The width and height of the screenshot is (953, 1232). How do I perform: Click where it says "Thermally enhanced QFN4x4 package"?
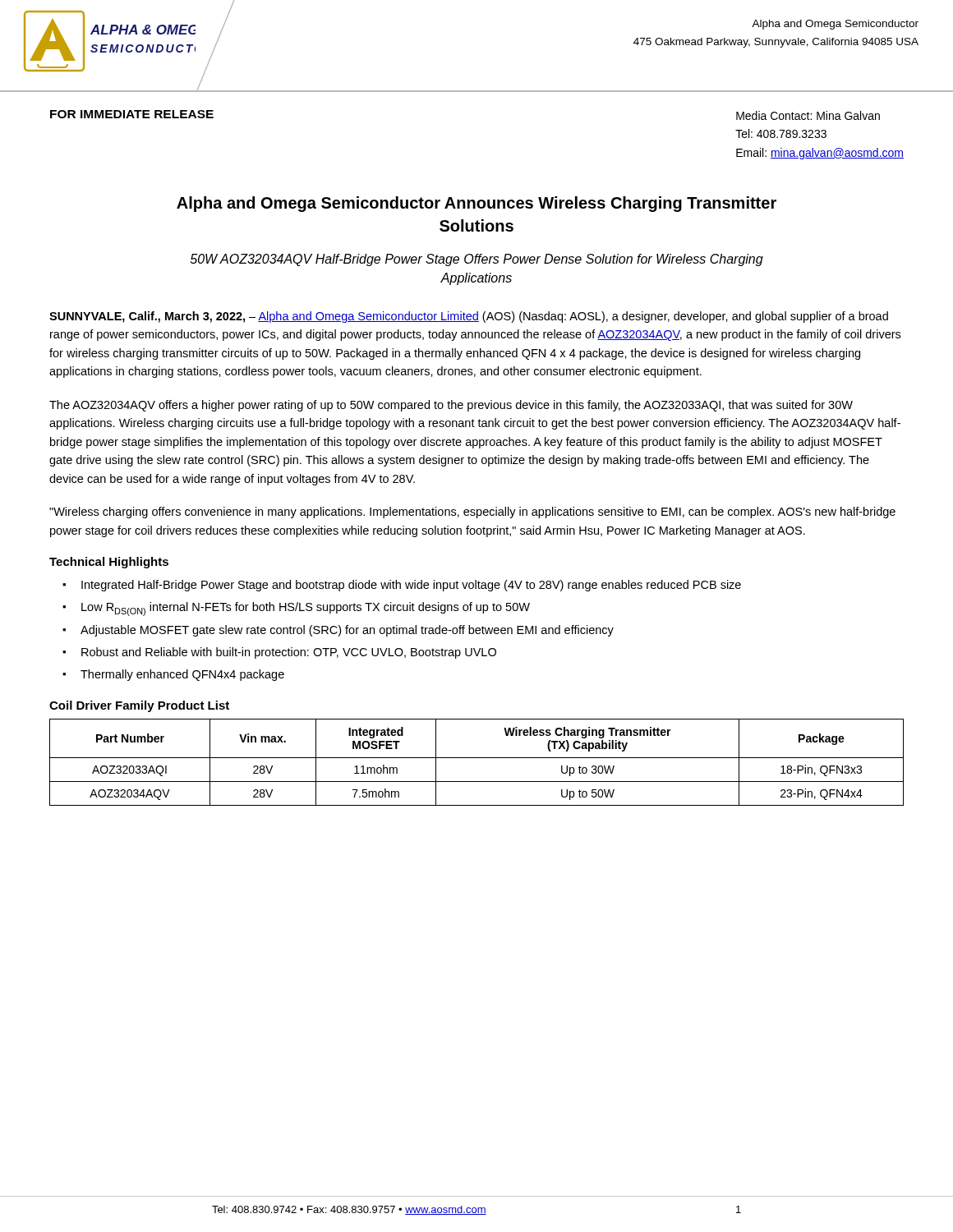pos(182,674)
